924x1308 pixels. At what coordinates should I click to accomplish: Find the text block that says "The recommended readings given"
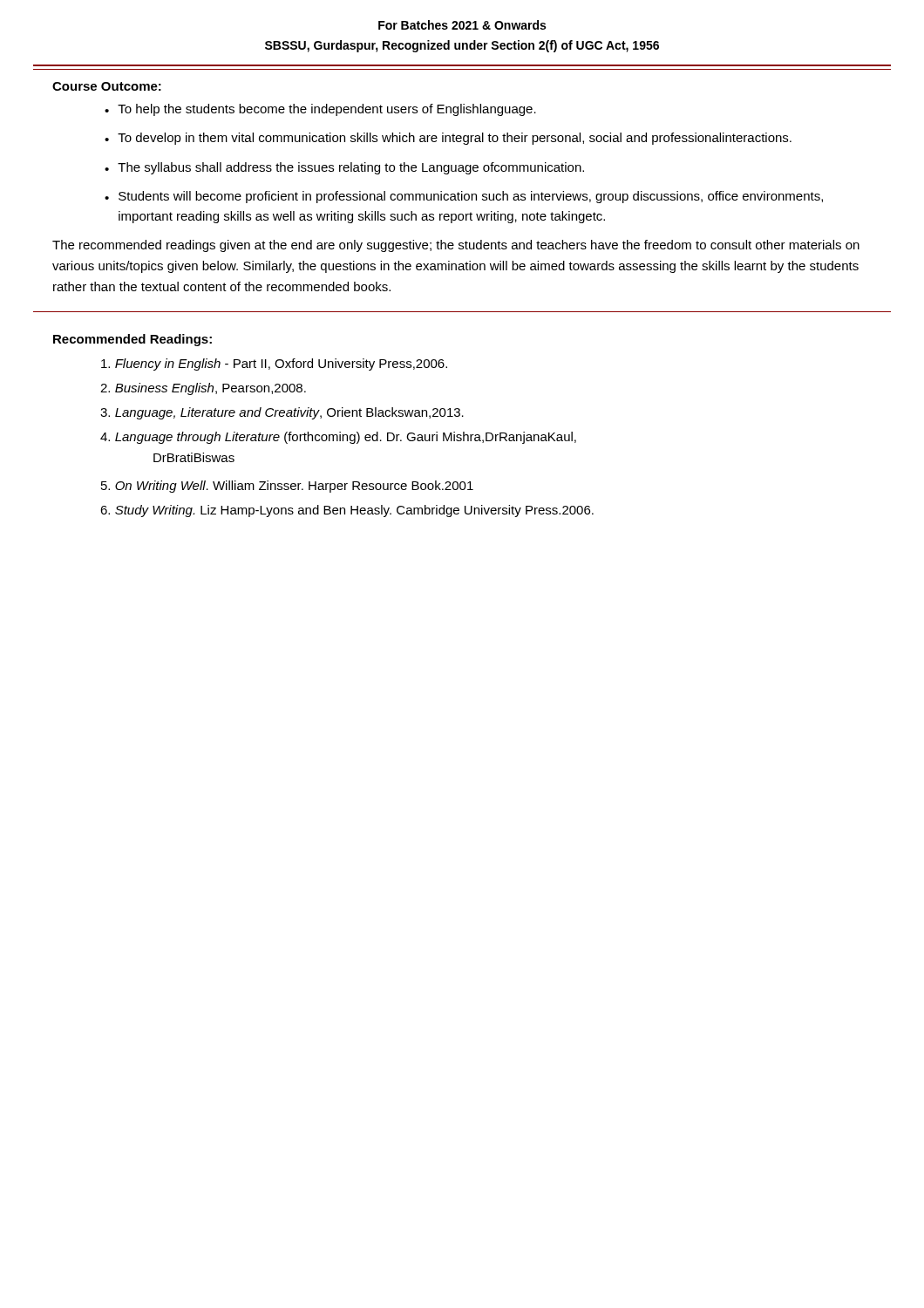(x=456, y=266)
